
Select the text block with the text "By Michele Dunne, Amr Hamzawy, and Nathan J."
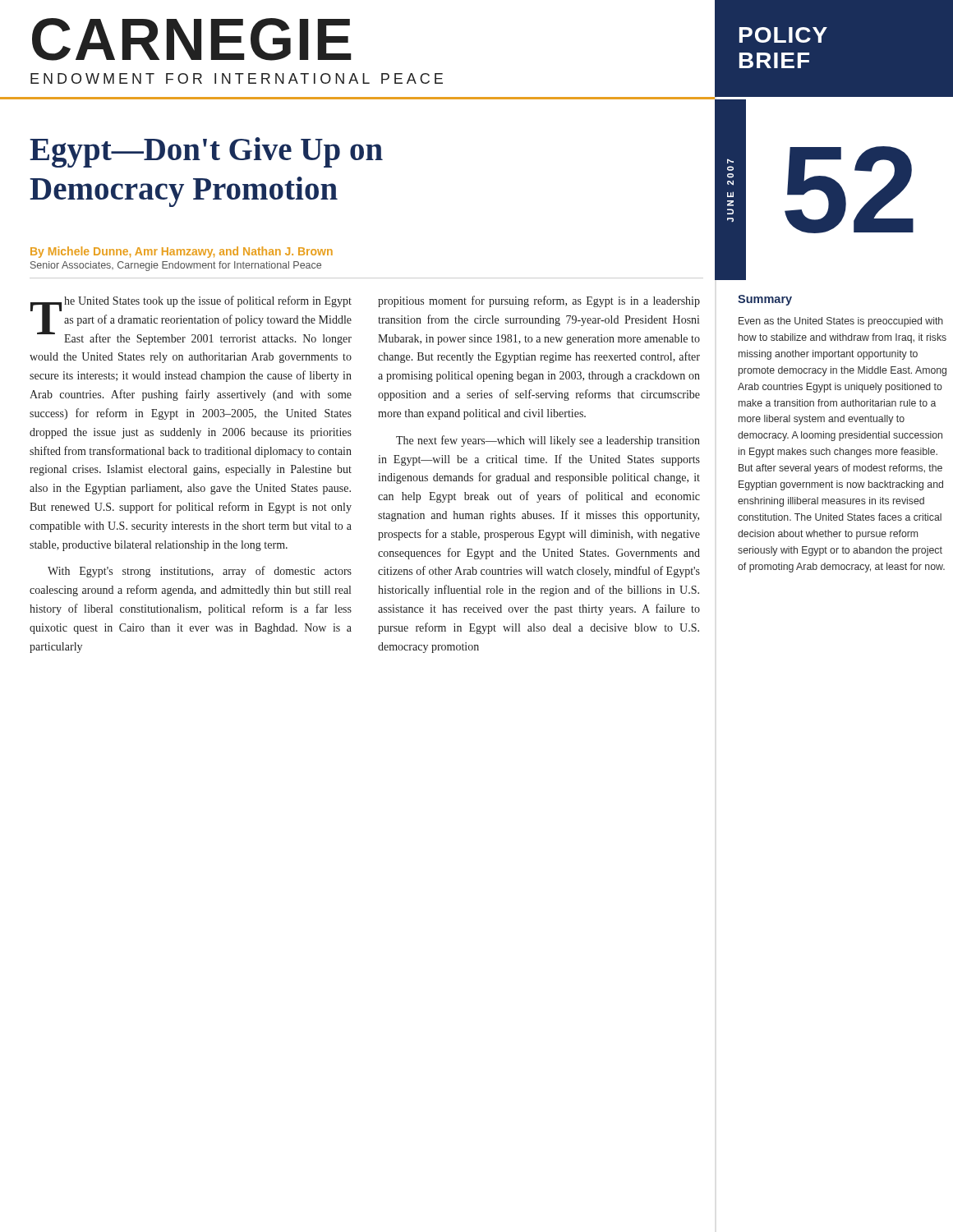click(182, 252)
